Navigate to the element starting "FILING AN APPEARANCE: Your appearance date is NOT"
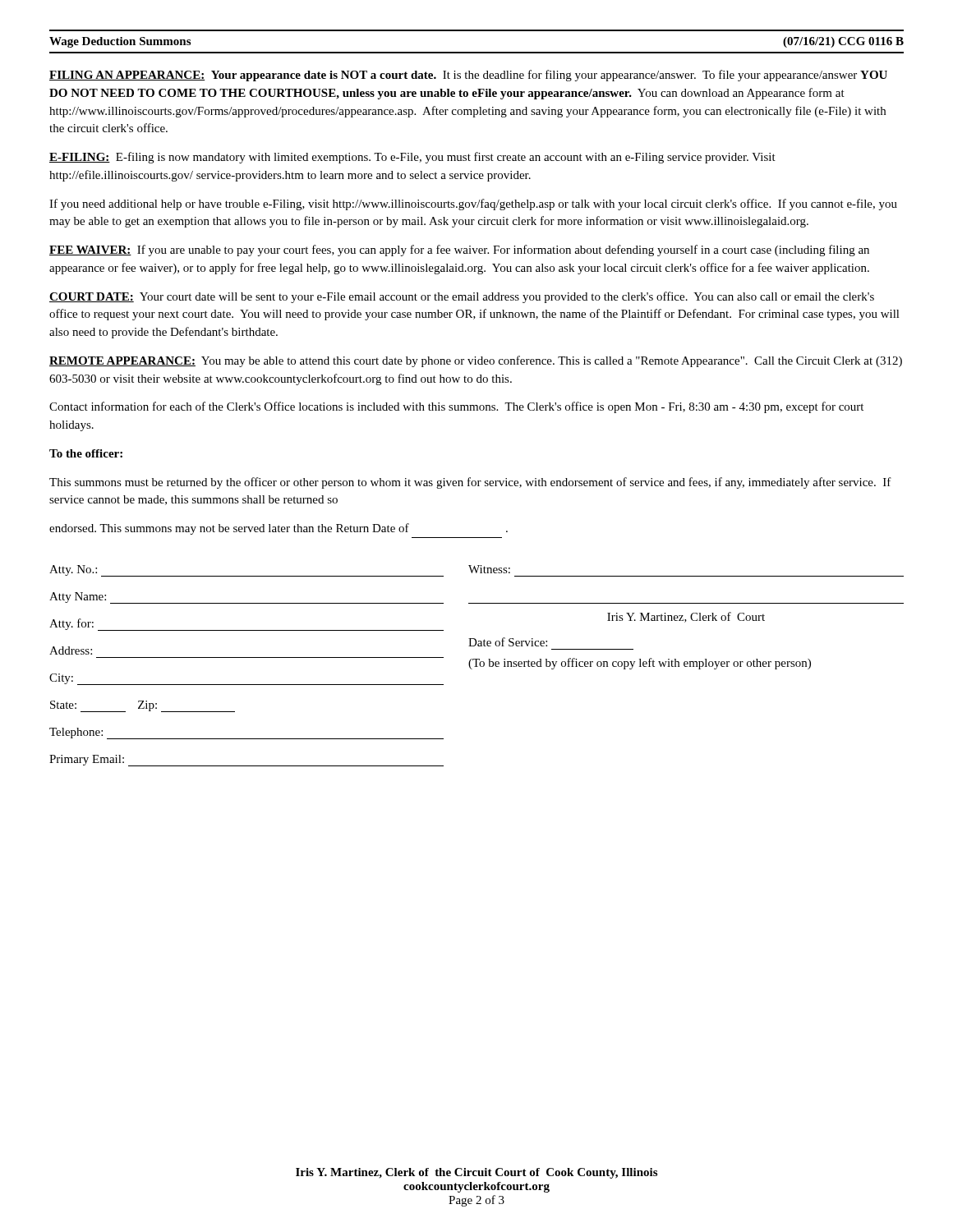Viewport: 953px width, 1232px height. point(476,102)
